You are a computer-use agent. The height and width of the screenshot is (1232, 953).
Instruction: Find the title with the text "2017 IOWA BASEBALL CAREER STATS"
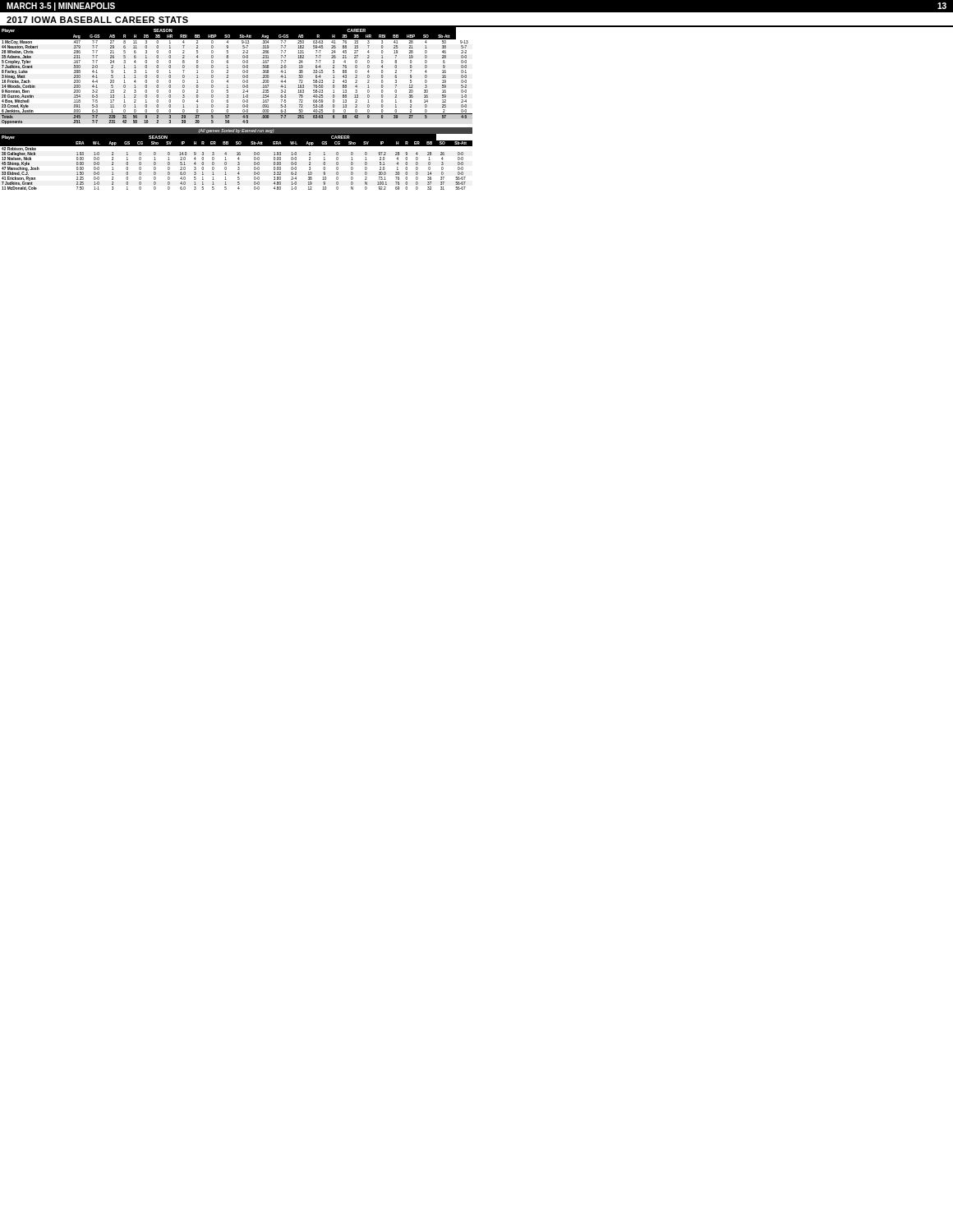[x=98, y=20]
